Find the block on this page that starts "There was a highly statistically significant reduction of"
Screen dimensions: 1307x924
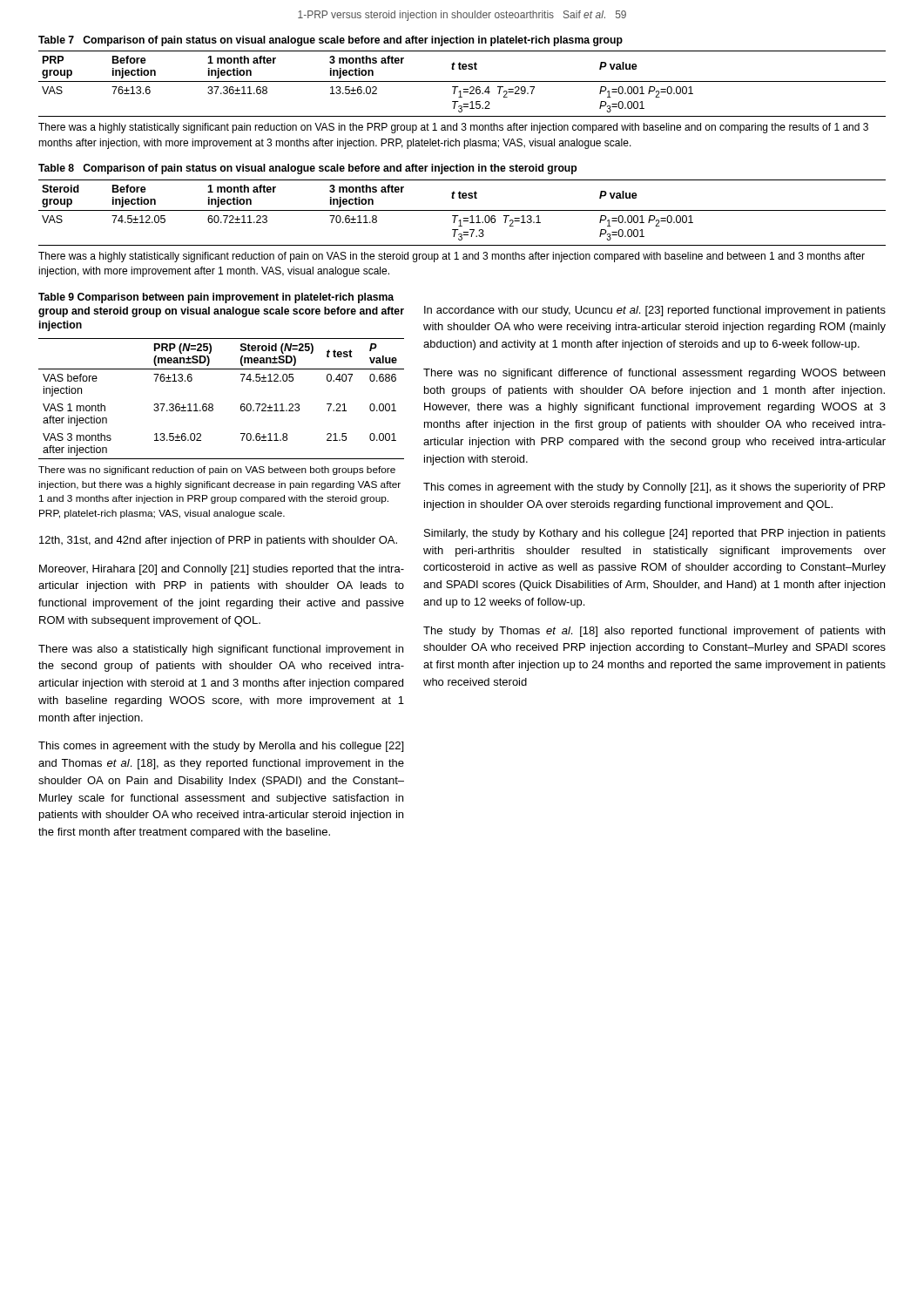[452, 263]
